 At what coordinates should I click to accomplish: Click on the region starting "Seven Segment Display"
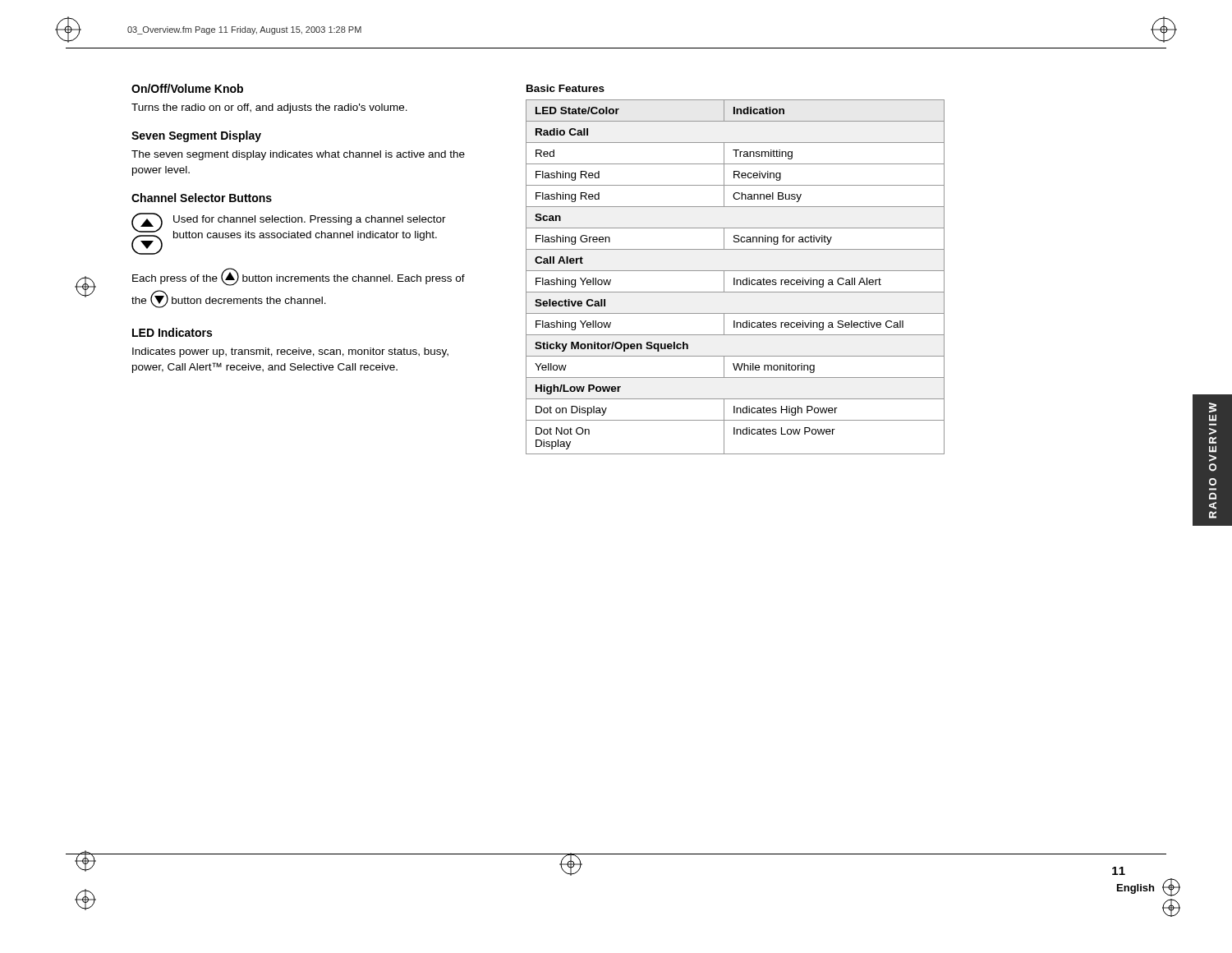click(196, 135)
